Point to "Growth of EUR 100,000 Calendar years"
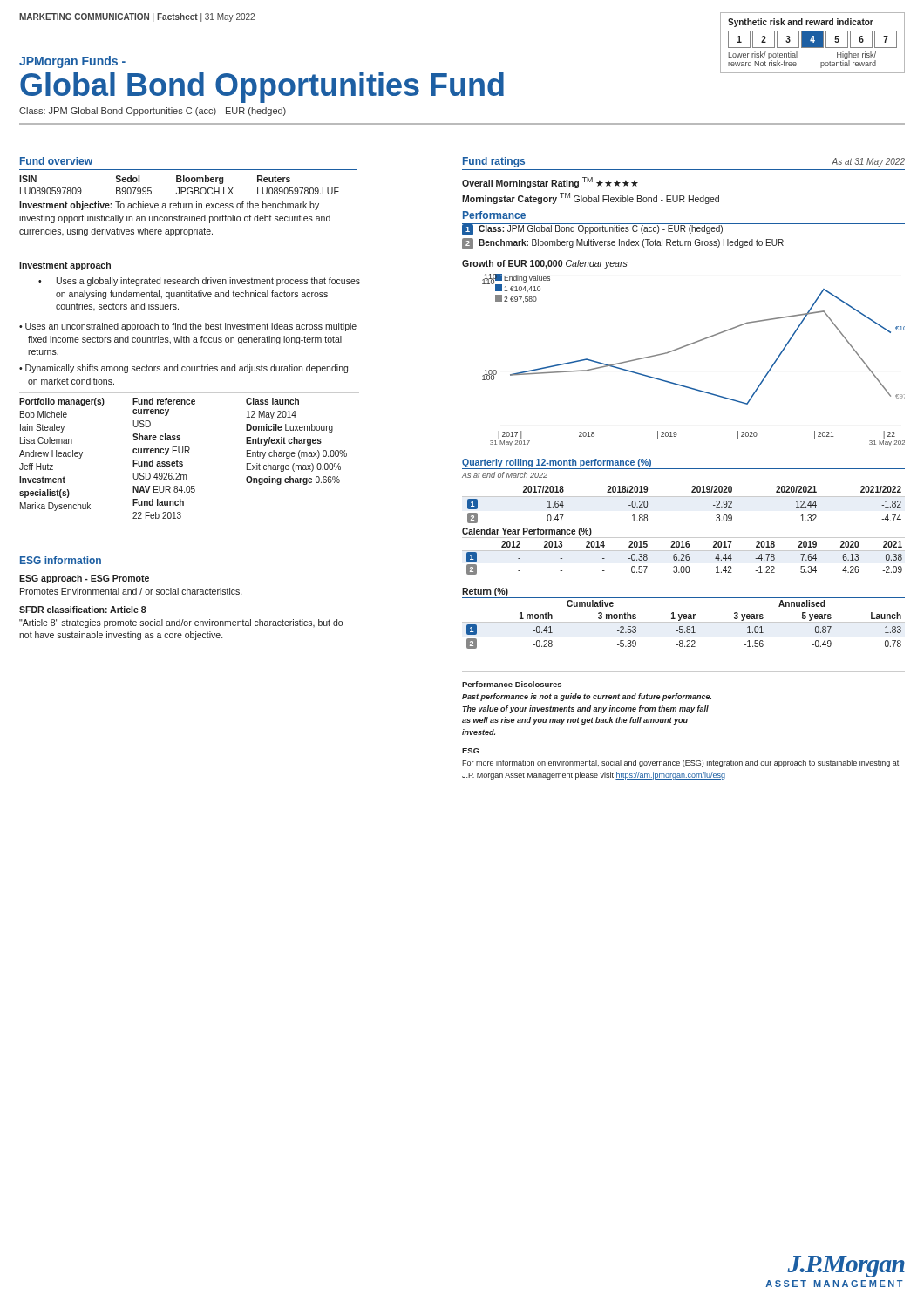 pos(545,263)
